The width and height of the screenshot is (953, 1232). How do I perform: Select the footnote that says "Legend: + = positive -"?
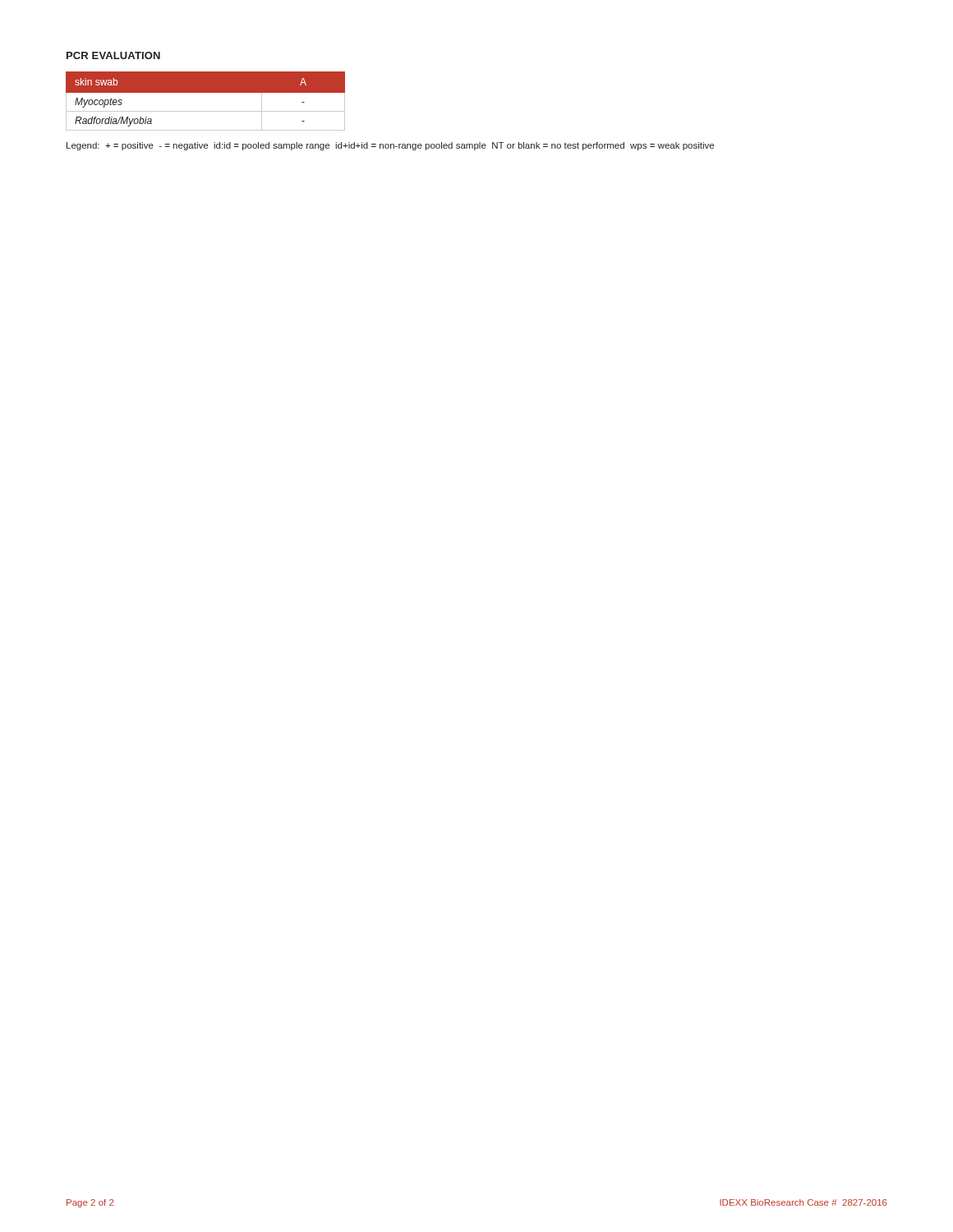click(x=390, y=145)
